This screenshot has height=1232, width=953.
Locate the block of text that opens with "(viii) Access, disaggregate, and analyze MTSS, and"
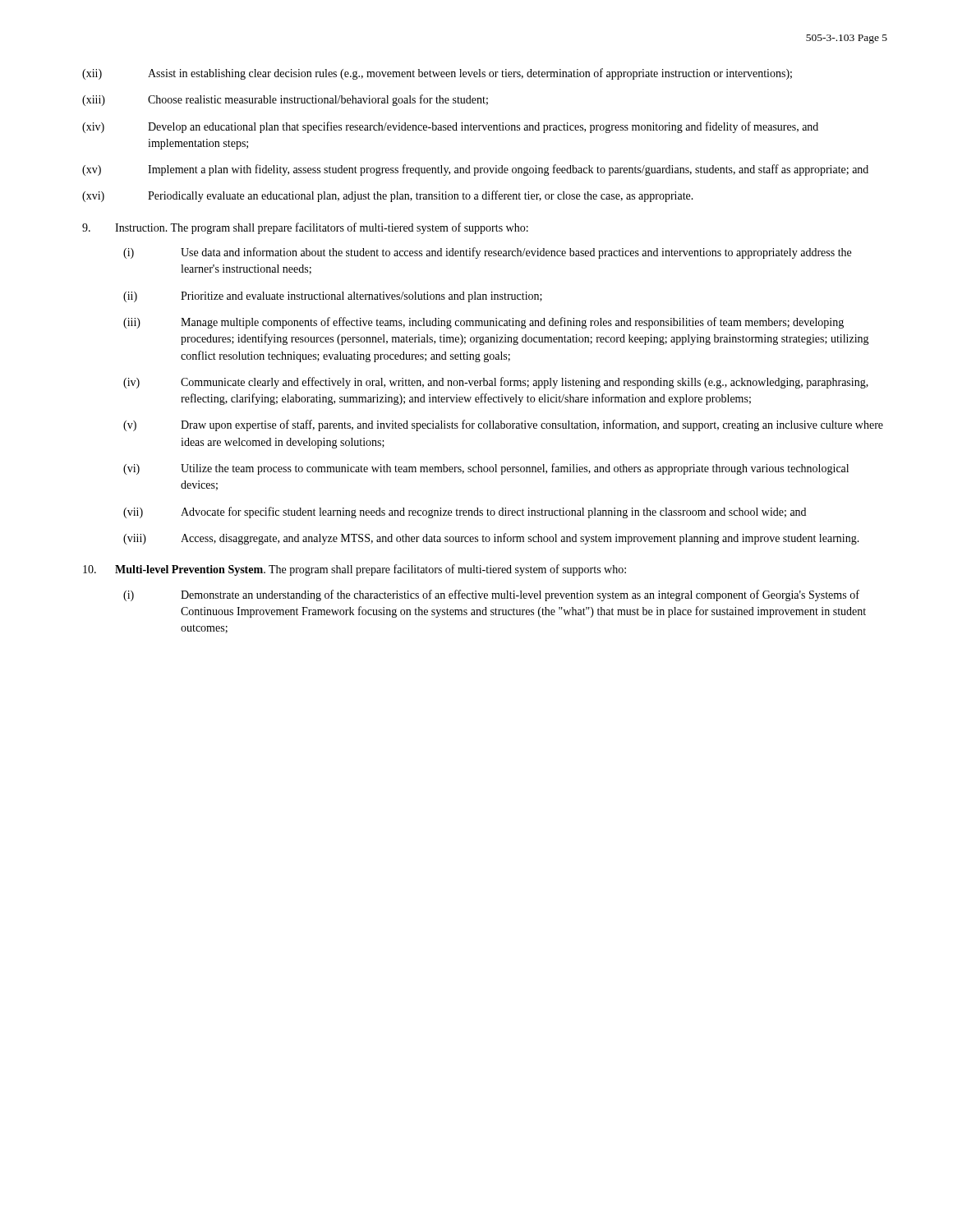(505, 539)
